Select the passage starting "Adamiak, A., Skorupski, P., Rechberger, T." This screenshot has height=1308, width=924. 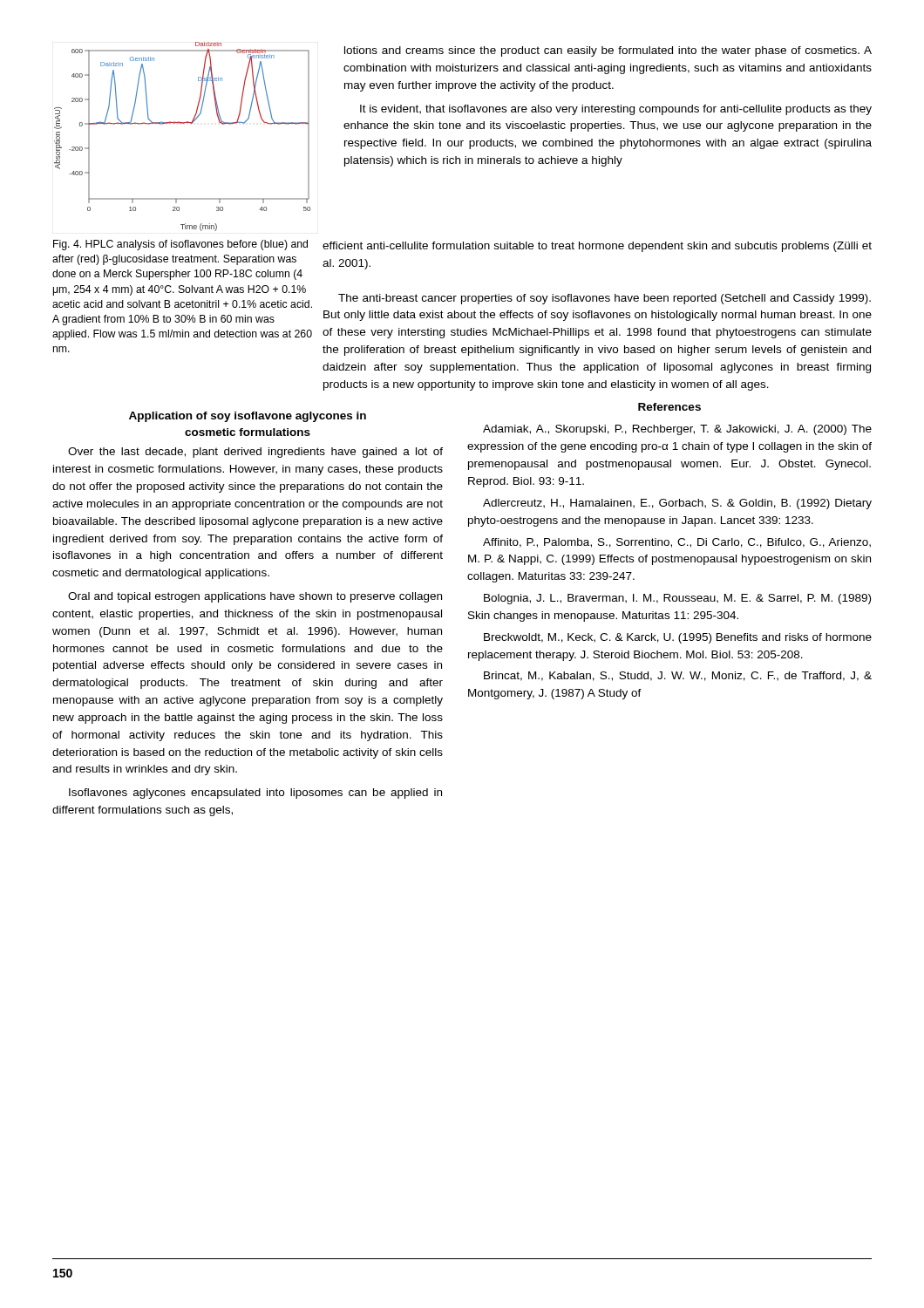coord(669,455)
